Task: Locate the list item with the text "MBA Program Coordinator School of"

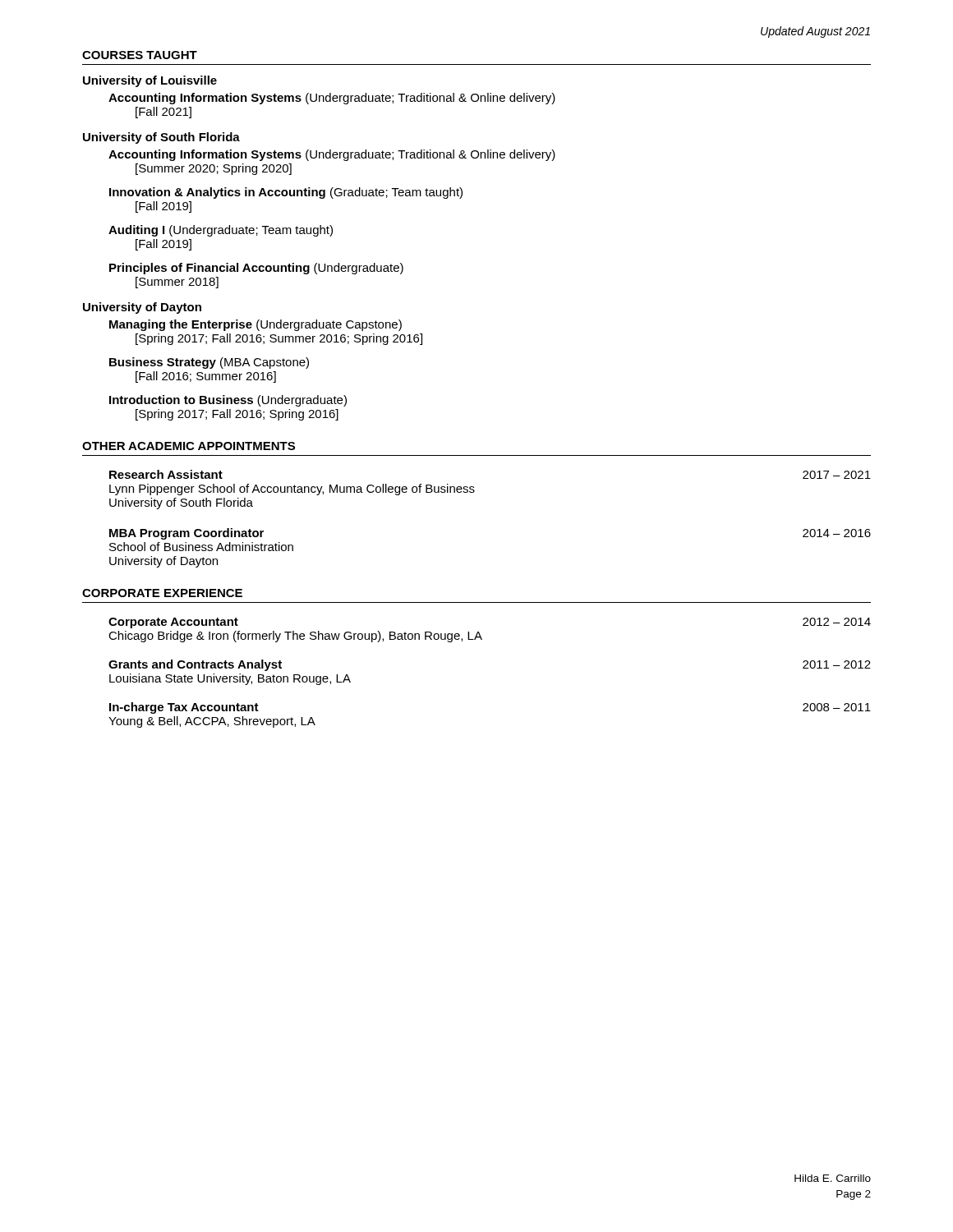Action: click(184, 533)
